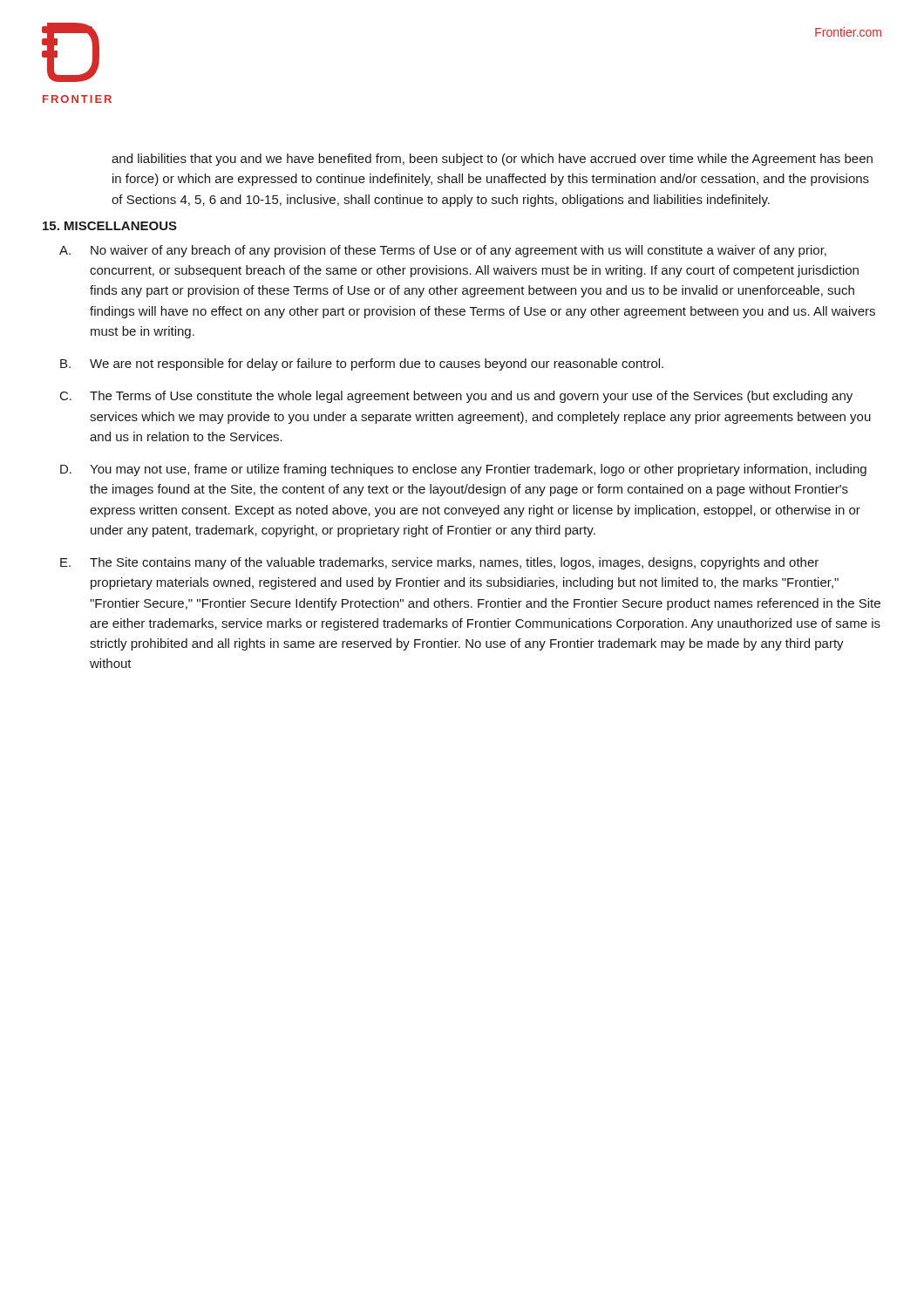Screen dimensions: 1308x924
Task: Locate the text "15. MISCELLANEOUS"
Action: [x=109, y=225]
